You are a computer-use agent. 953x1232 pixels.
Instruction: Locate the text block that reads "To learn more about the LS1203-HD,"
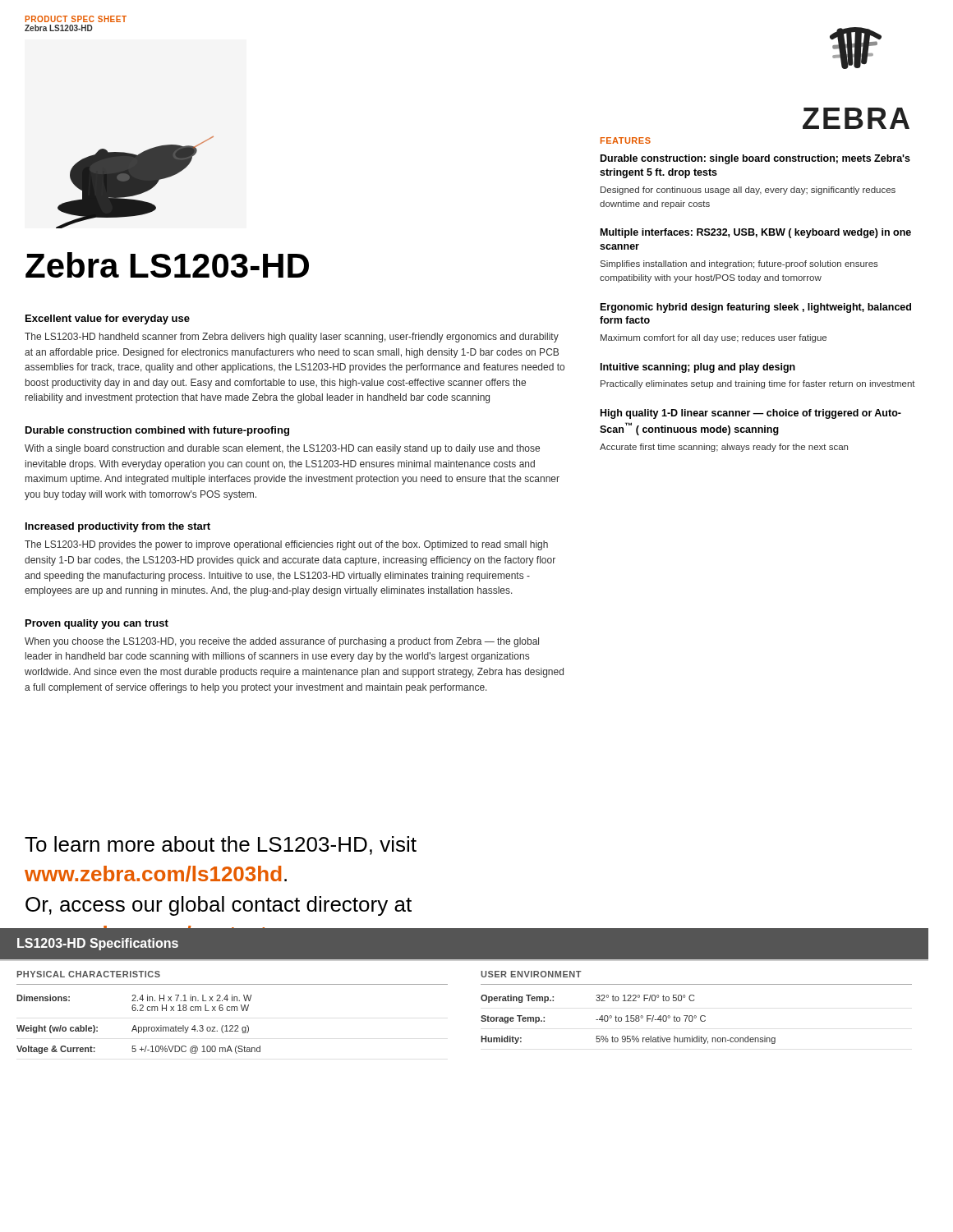pyautogui.click(x=296, y=889)
